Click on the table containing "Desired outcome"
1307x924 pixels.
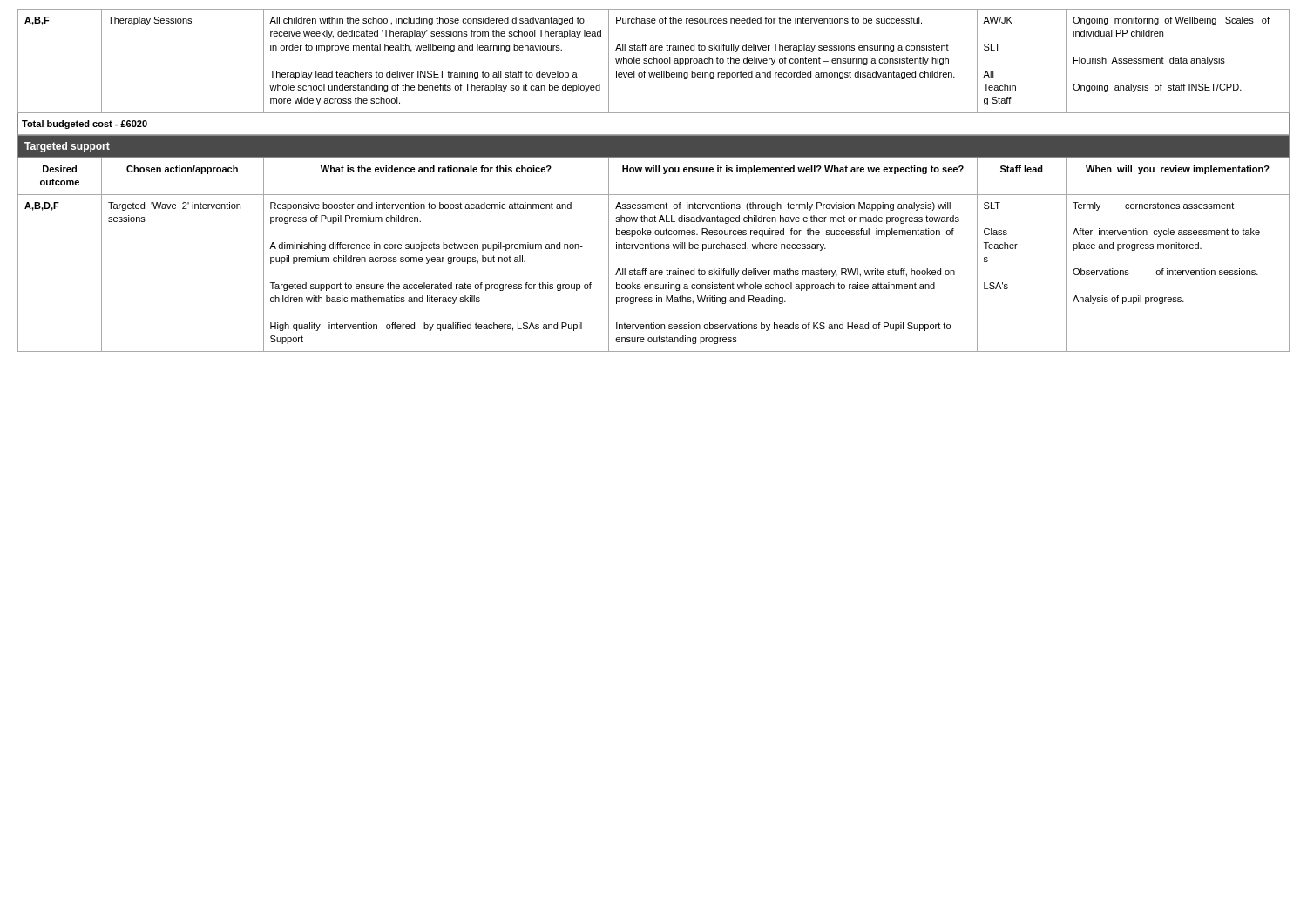pyautogui.click(x=654, y=255)
